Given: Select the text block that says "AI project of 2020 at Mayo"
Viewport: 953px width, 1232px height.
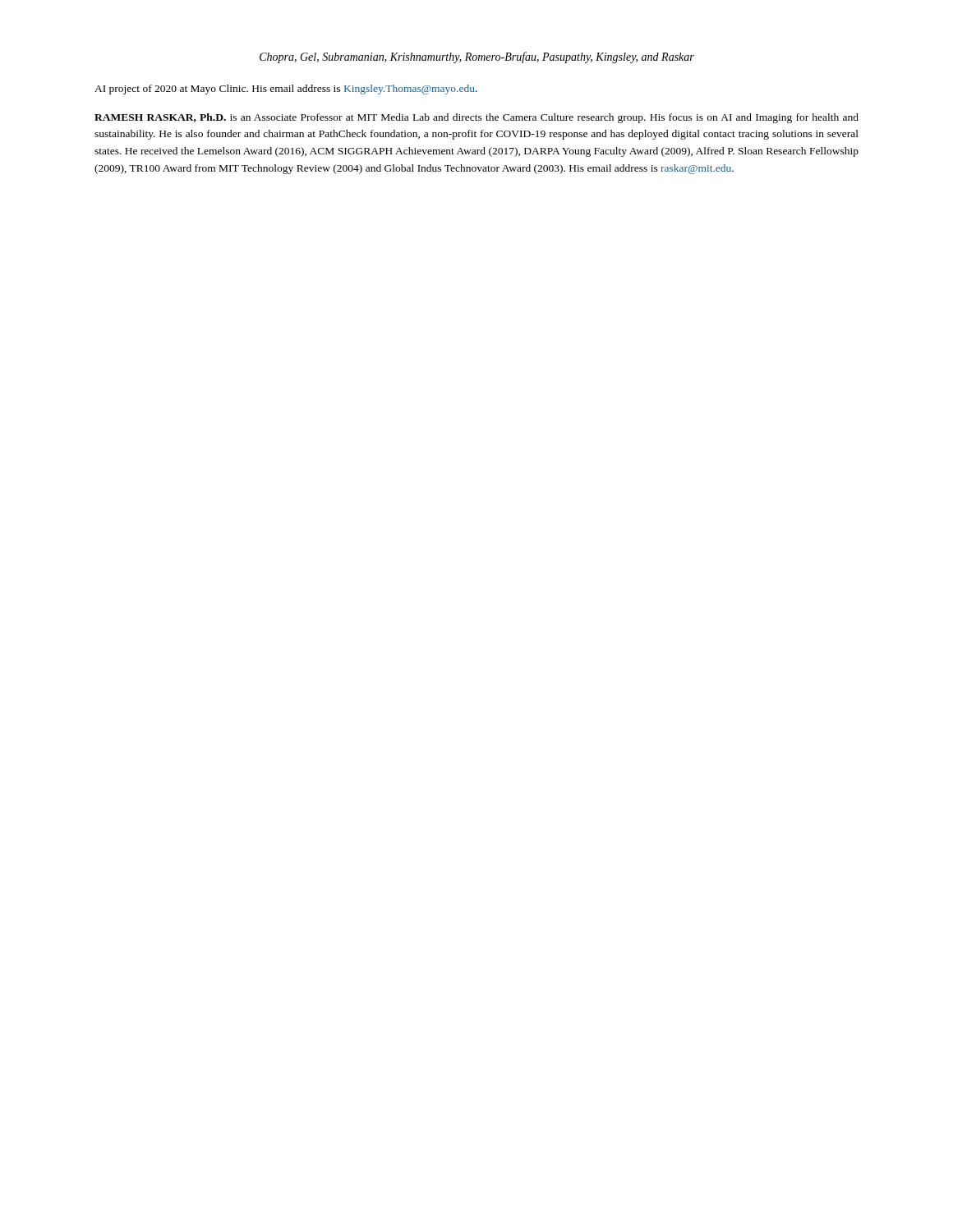Looking at the screenshot, I should (x=286, y=88).
